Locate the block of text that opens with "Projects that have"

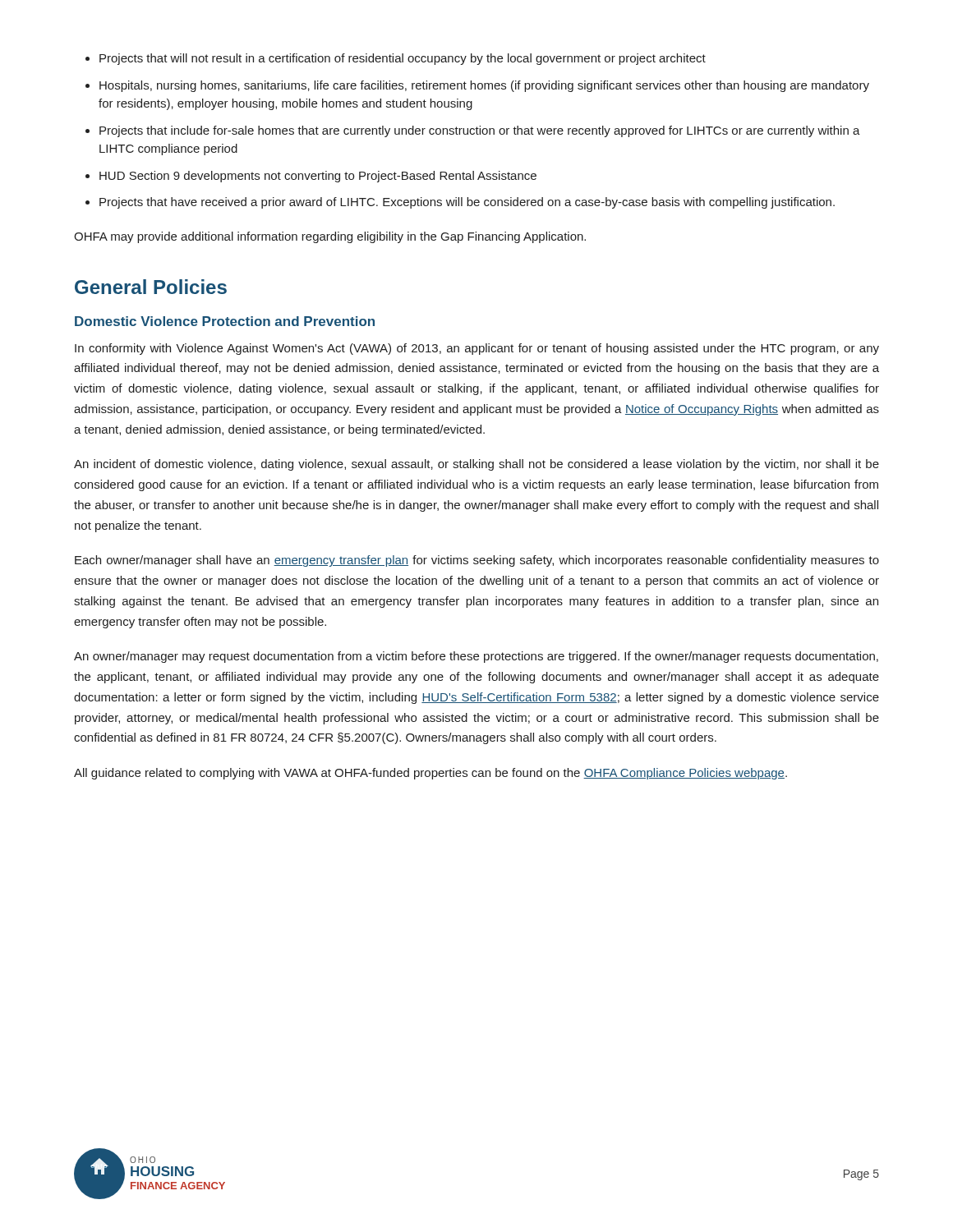pos(467,202)
